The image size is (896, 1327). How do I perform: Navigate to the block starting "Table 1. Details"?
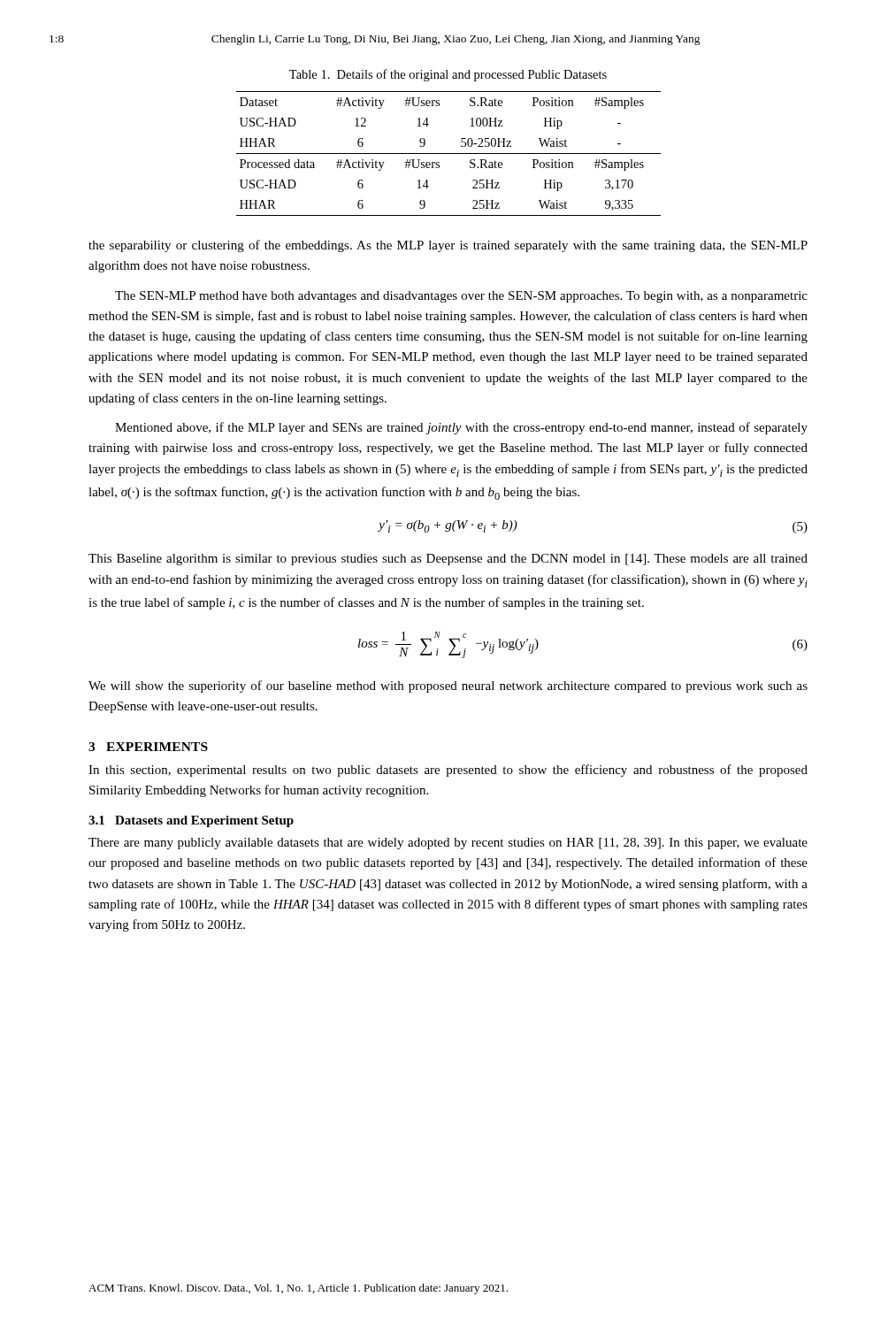point(448,74)
